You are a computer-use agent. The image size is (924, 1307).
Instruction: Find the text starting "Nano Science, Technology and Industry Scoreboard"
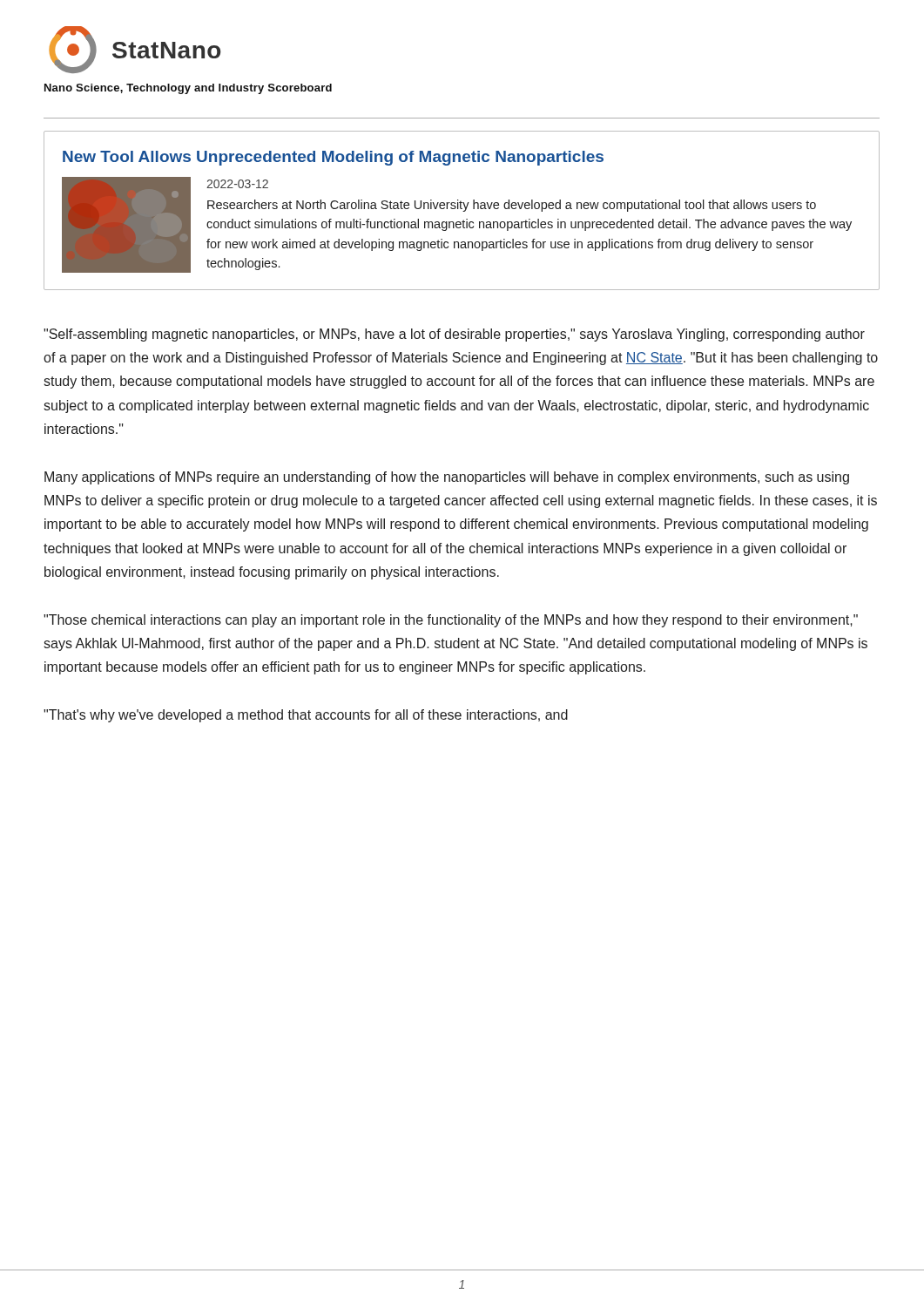[188, 88]
